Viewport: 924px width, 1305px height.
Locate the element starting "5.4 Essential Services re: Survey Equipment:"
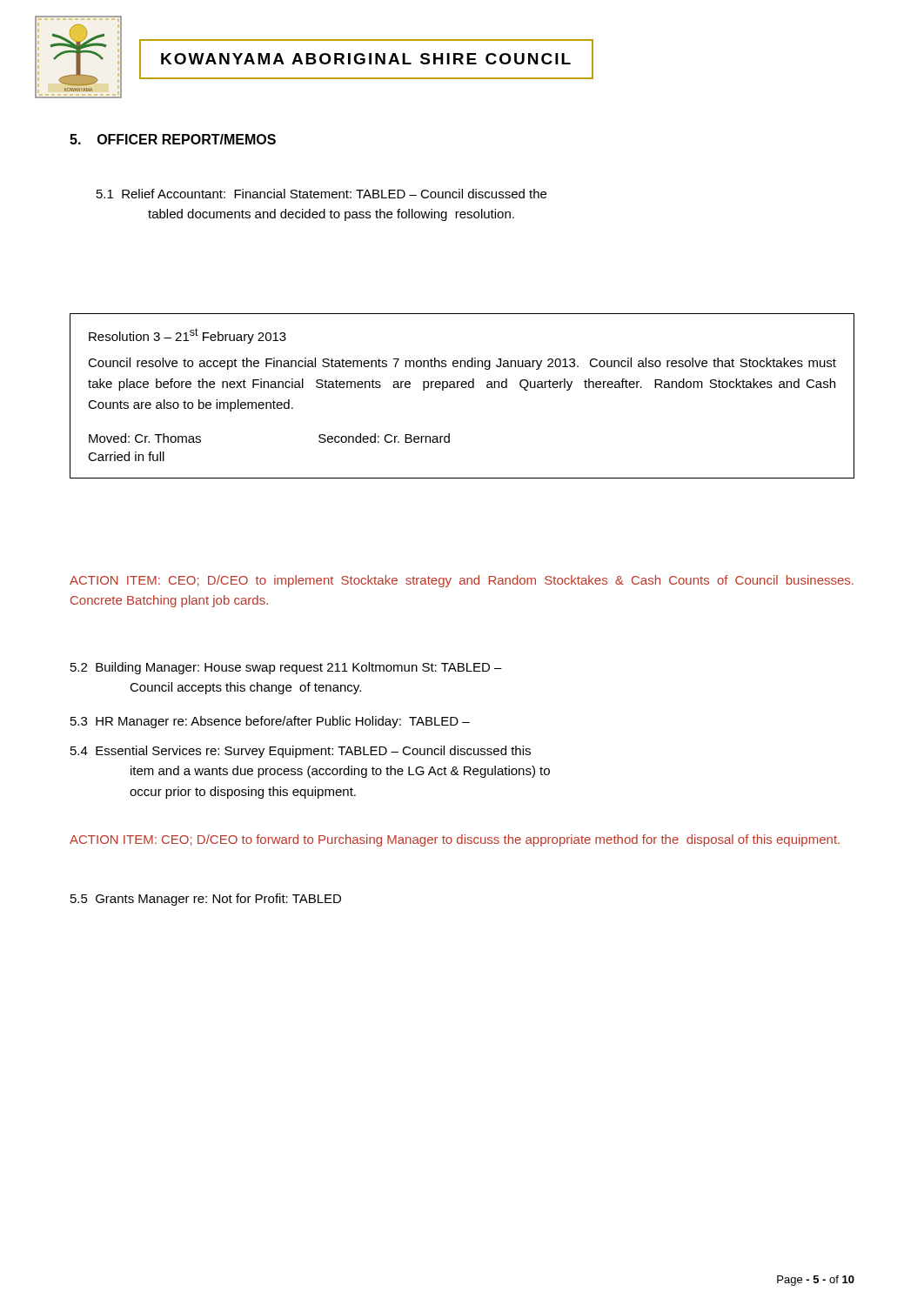point(462,771)
